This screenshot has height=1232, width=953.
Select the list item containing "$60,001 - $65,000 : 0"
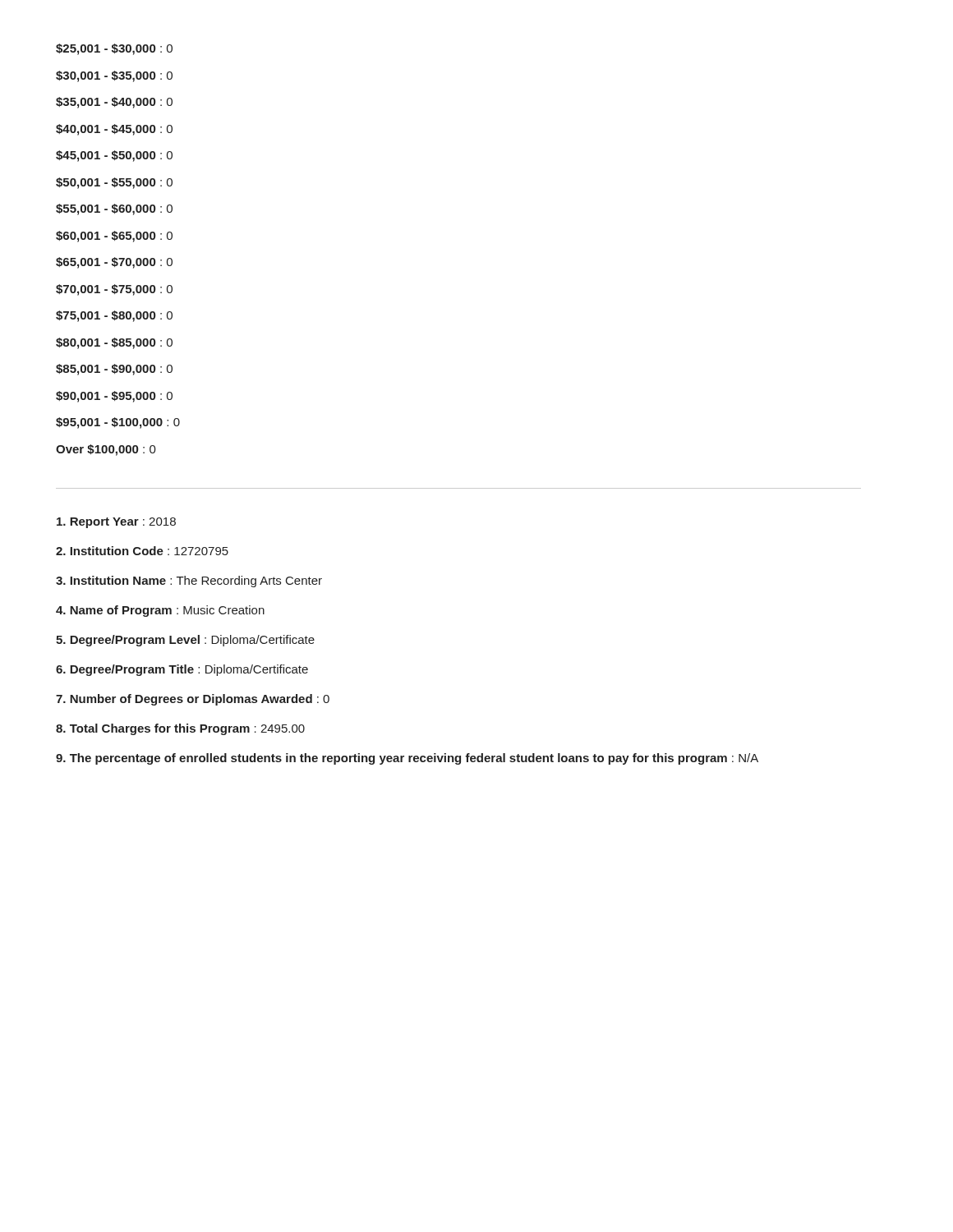coord(114,235)
